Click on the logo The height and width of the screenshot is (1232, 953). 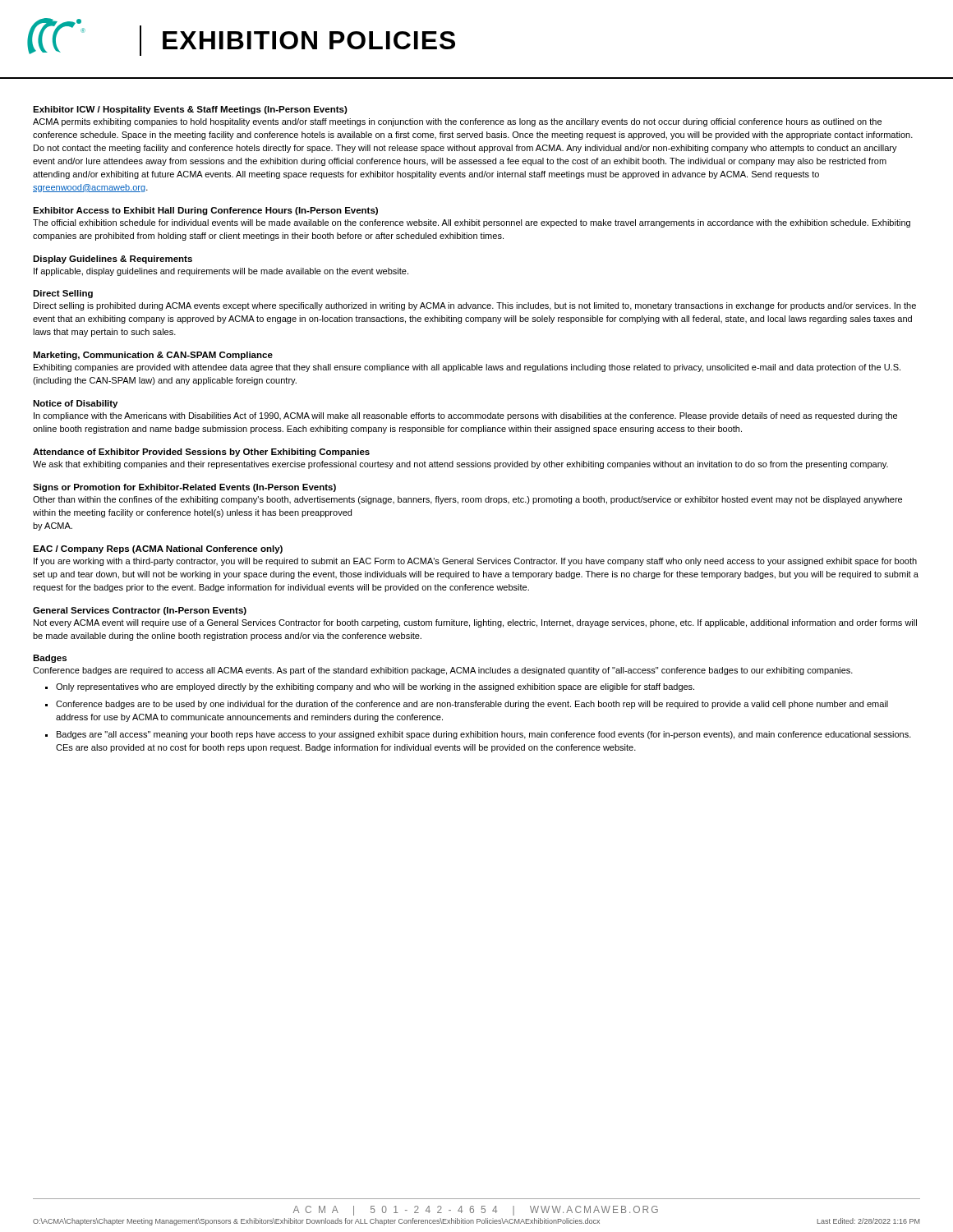pos(82,40)
